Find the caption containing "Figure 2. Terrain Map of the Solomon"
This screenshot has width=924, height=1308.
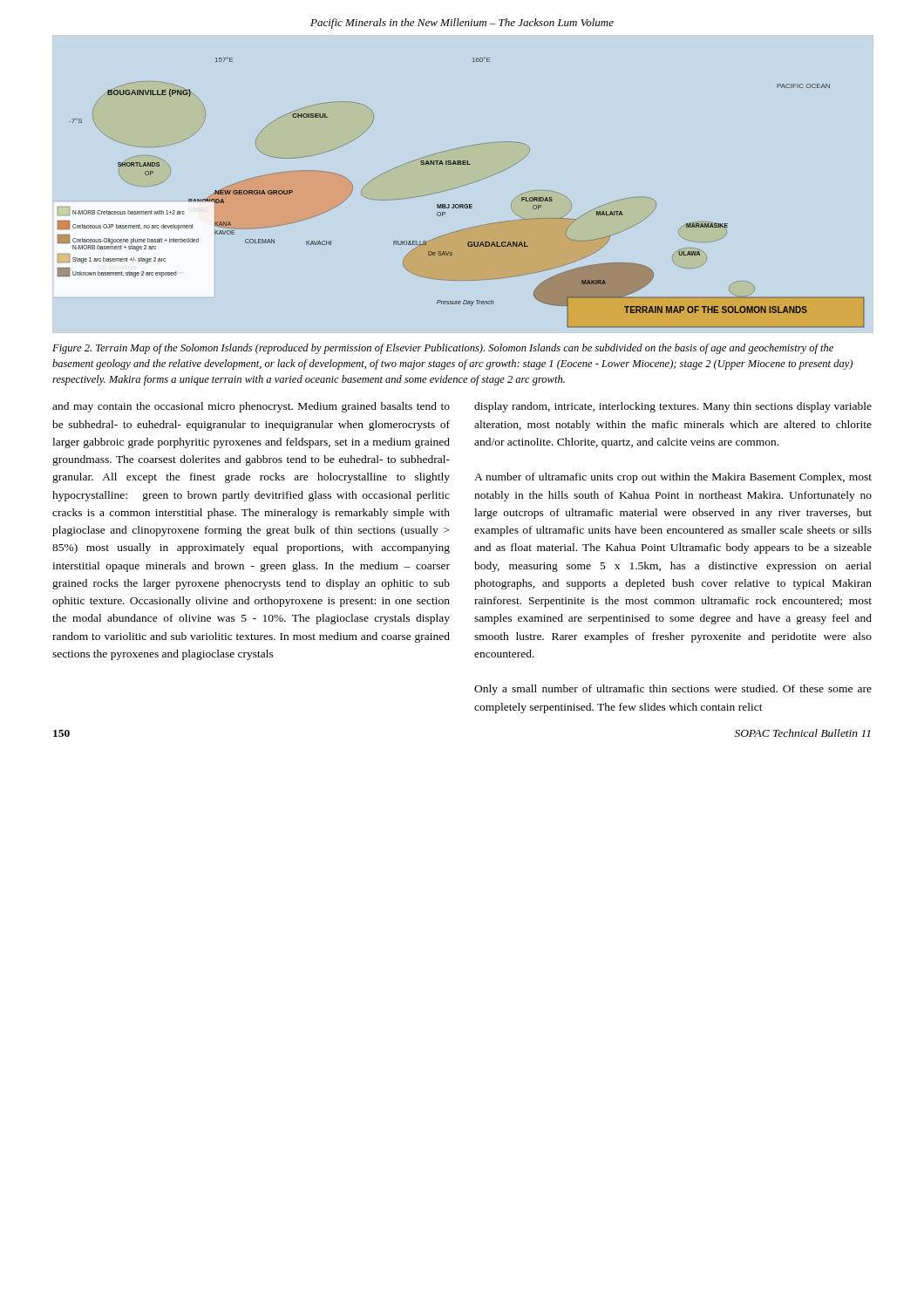click(x=453, y=364)
